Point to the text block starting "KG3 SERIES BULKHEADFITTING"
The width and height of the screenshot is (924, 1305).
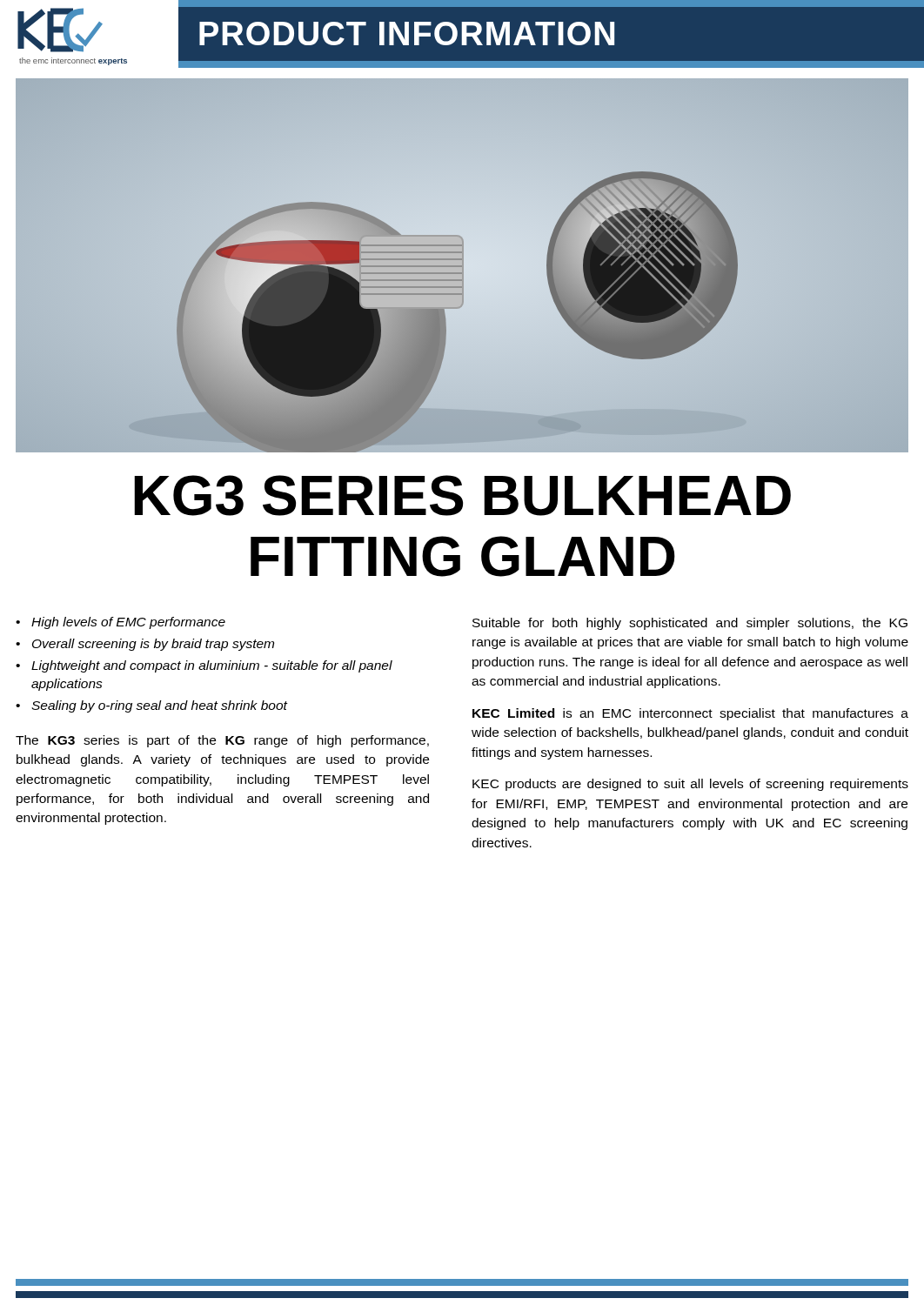click(x=462, y=527)
